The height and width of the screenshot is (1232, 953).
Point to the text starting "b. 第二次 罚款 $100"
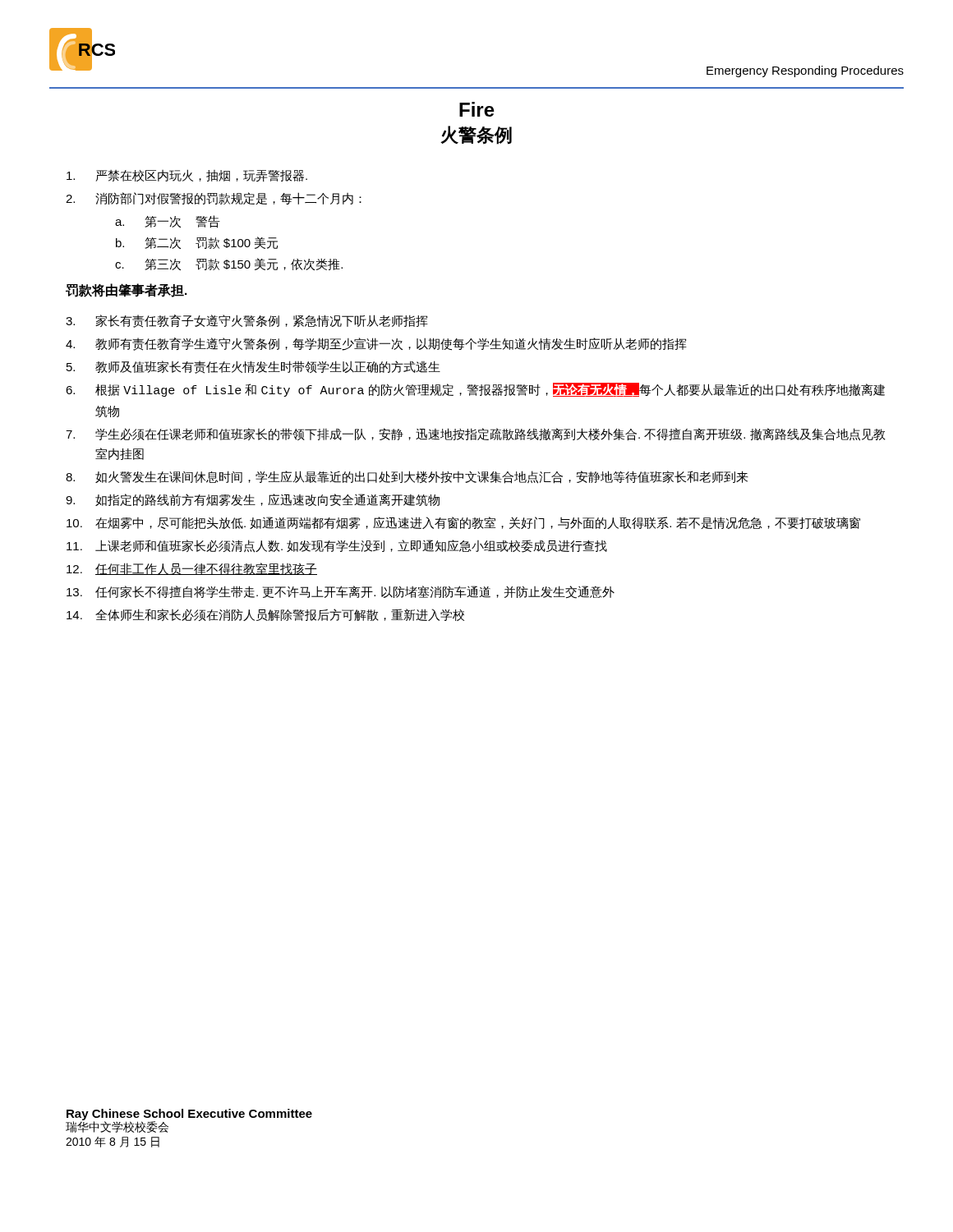(197, 243)
